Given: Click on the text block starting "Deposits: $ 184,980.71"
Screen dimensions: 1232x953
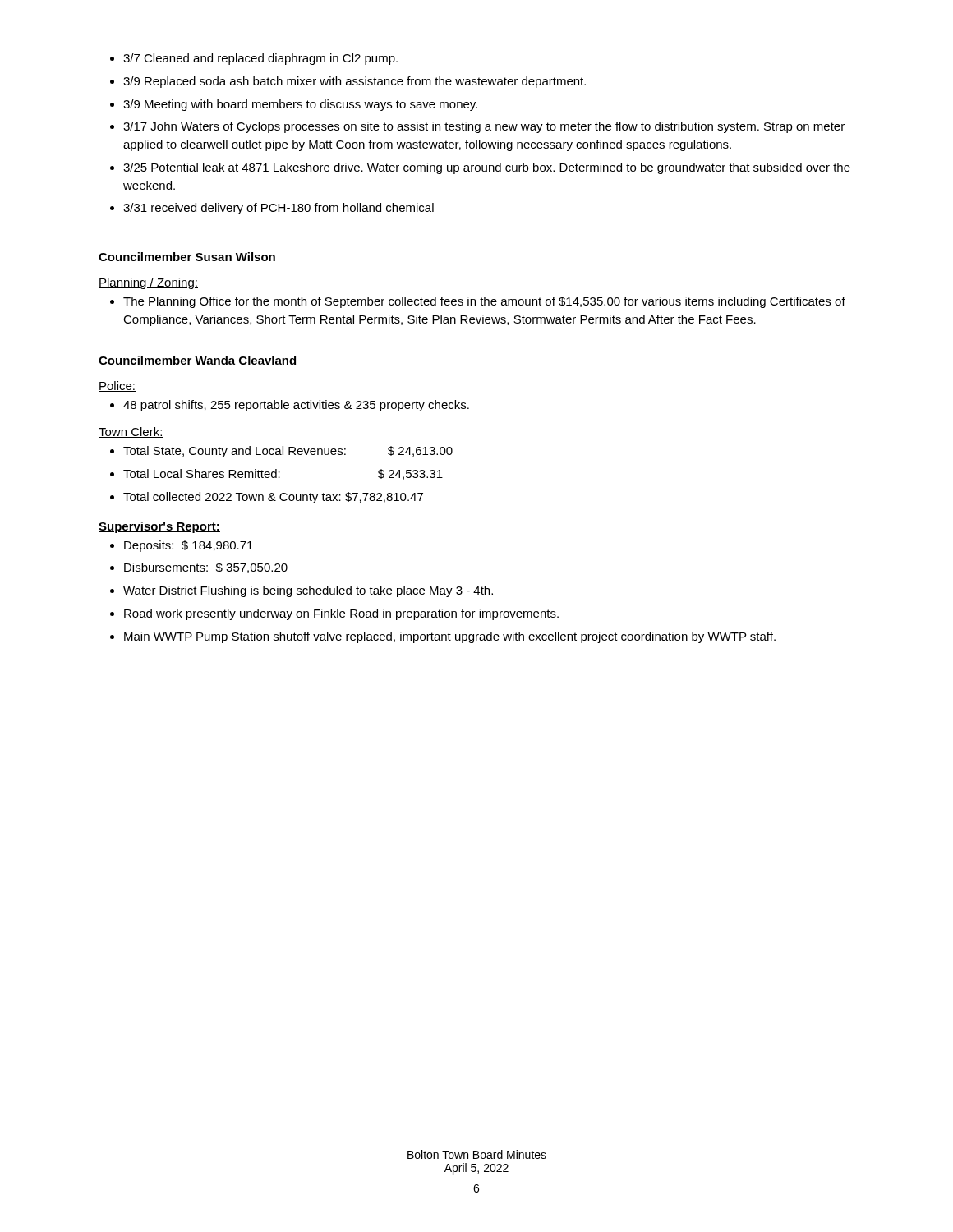Looking at the screenshot, I should pyautogui.click(x=189, y=546).
